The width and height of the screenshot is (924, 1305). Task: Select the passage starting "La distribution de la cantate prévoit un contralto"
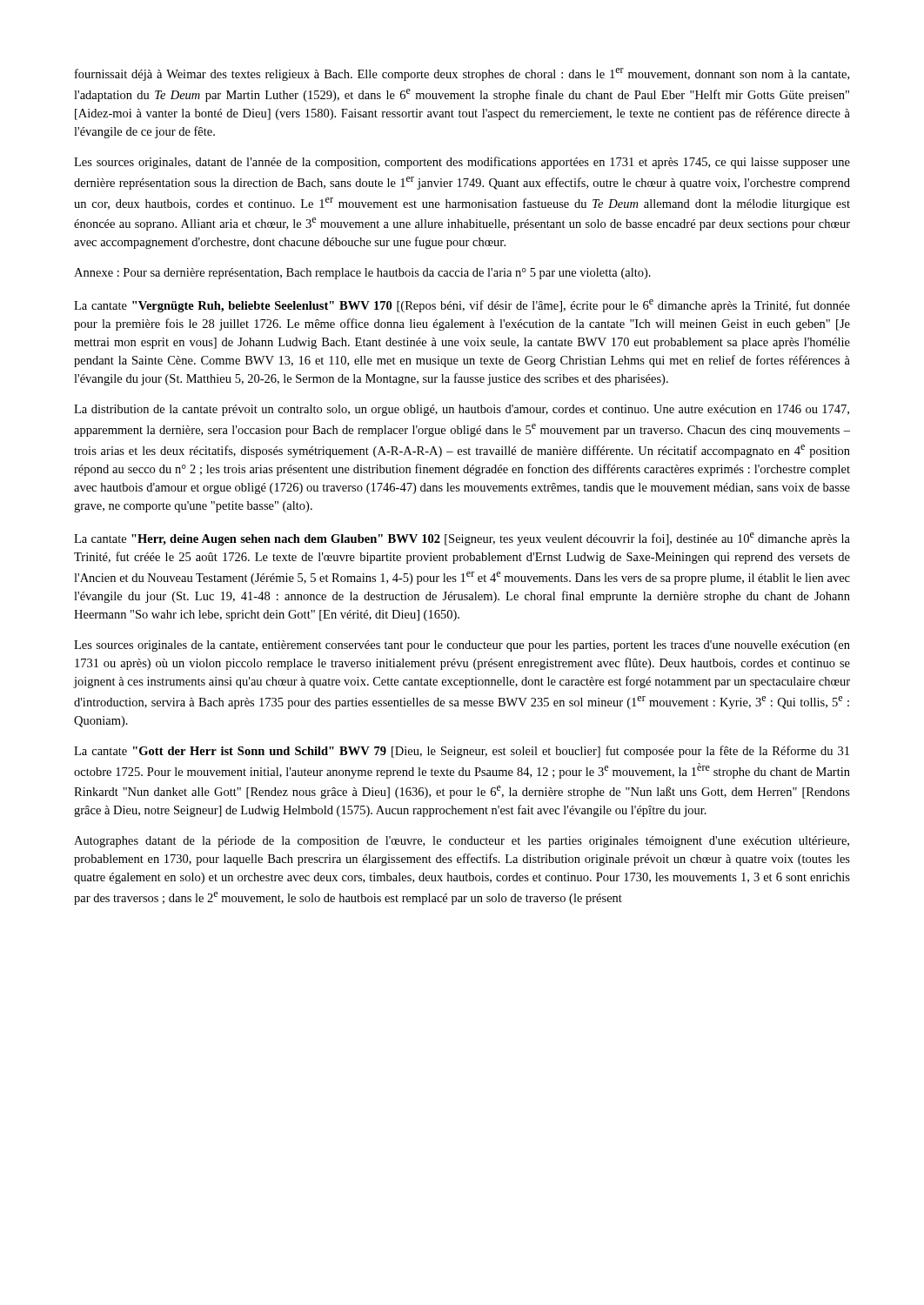[462, 457]
